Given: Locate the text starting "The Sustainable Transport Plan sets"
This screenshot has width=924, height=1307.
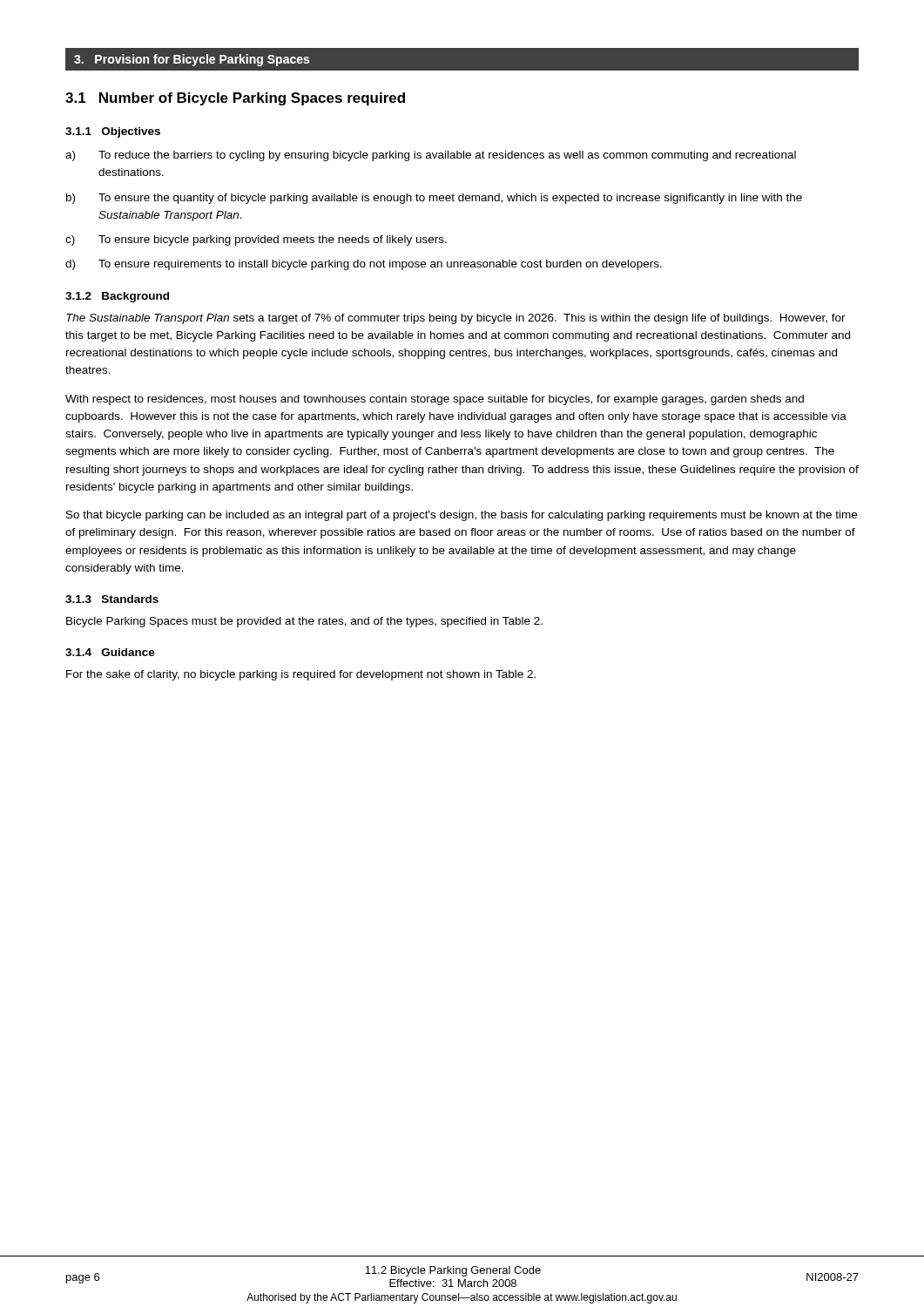Looking at the screenshot, I should pyautogui.click(x=458, y=344).
